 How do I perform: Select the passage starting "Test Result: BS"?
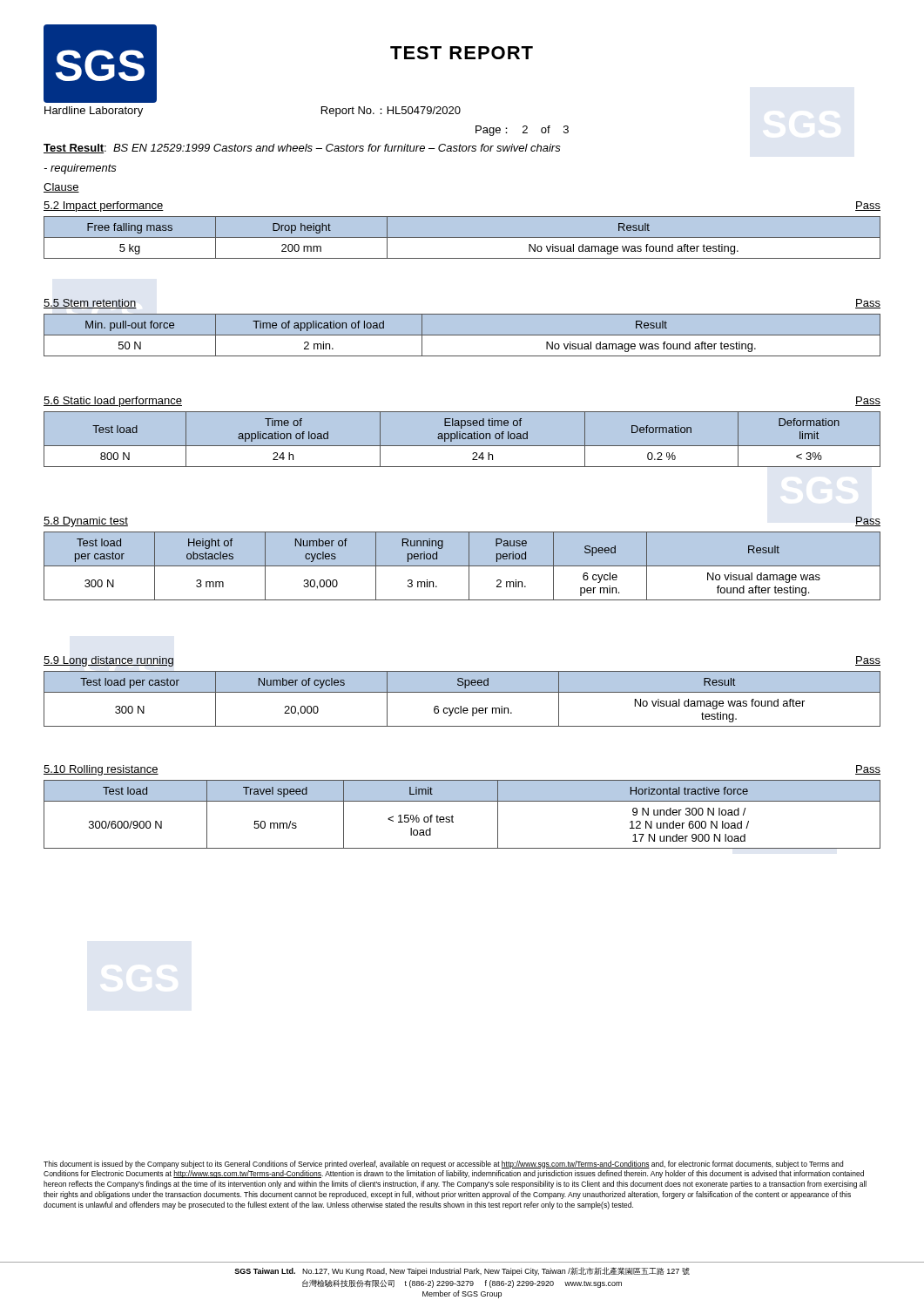[302, 148]
